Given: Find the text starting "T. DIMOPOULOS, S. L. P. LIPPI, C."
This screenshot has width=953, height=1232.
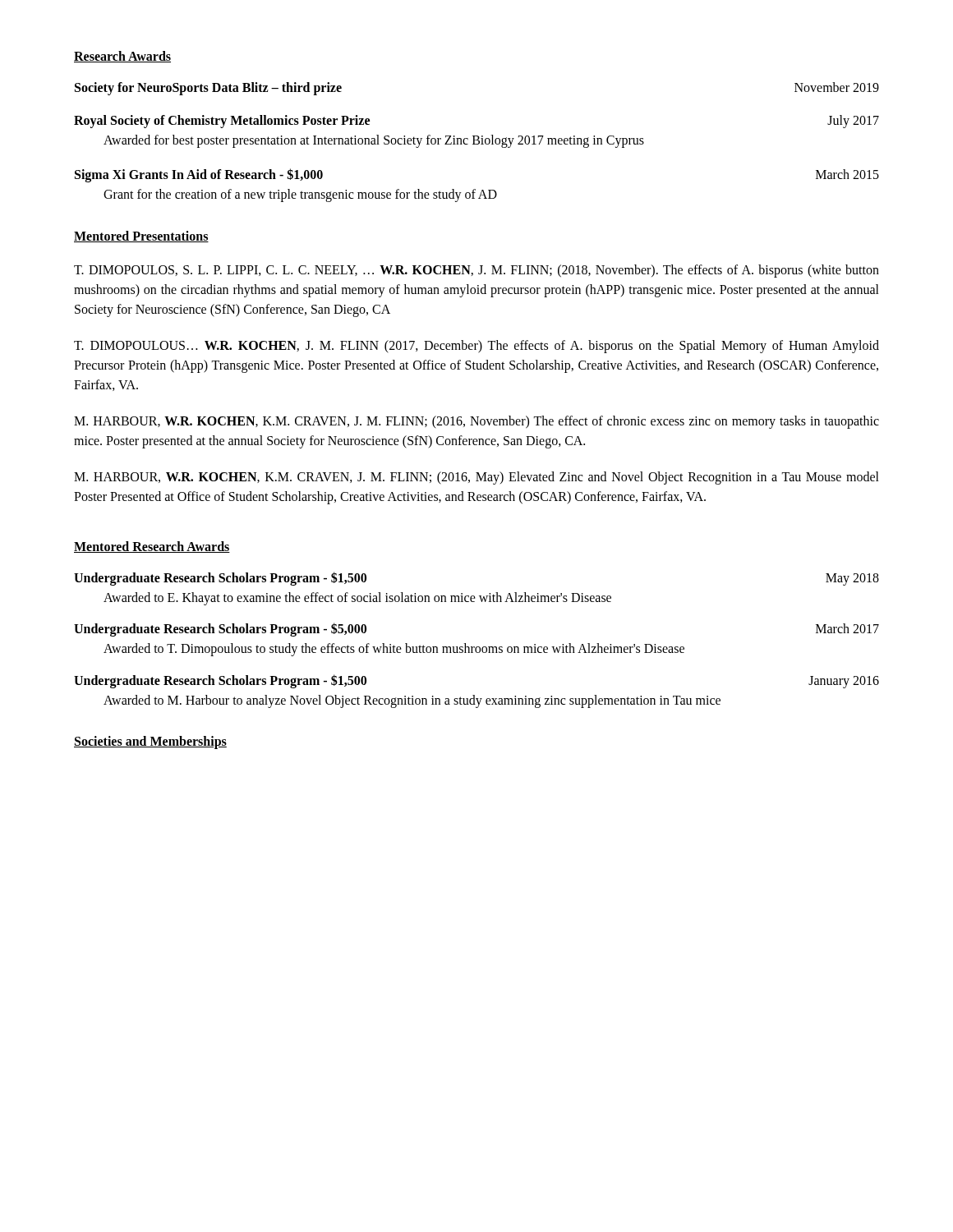Looking at the screenshot, I should click(x=476, y=289).
